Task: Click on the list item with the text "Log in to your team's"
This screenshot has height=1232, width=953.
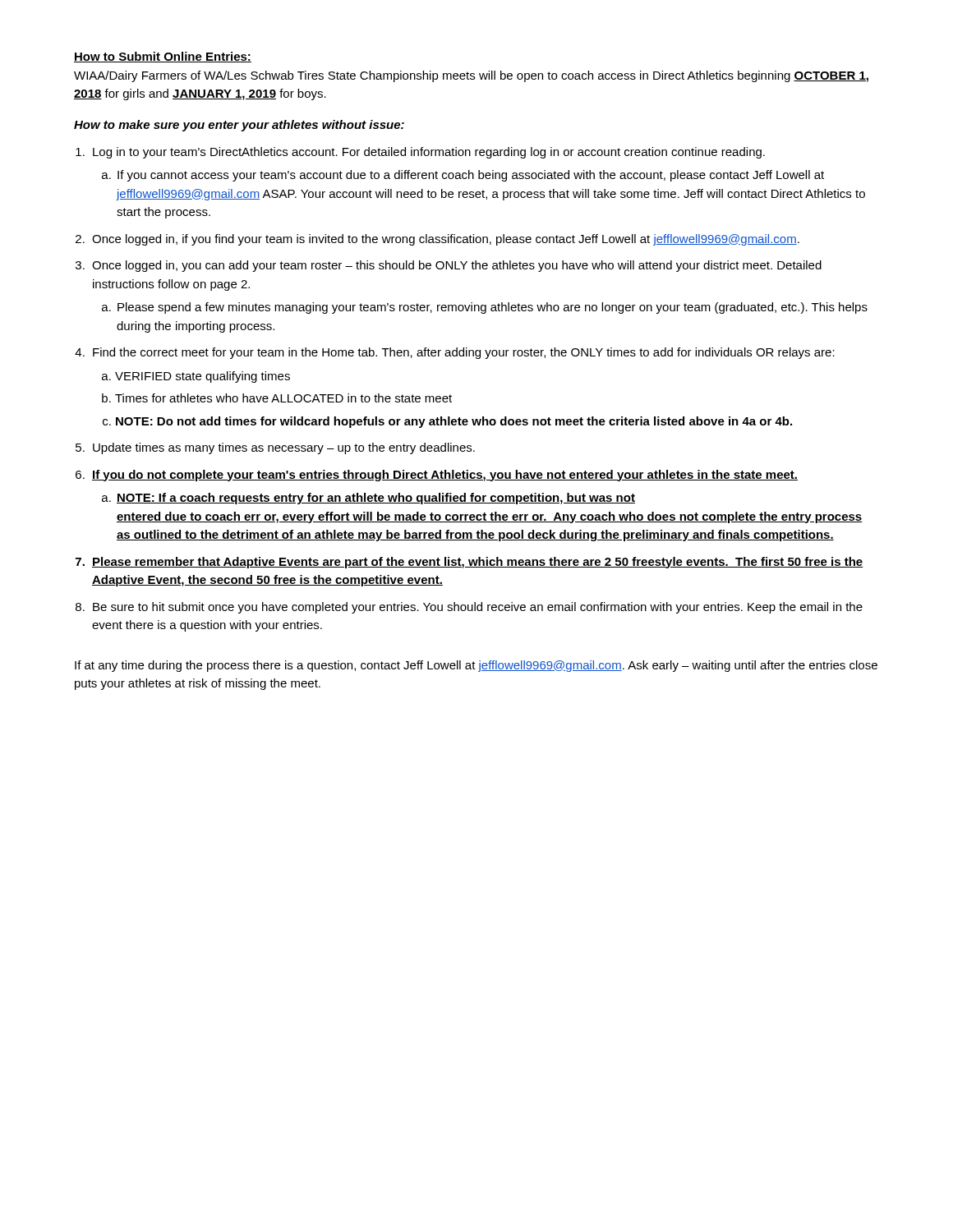Action: point(486,183)
